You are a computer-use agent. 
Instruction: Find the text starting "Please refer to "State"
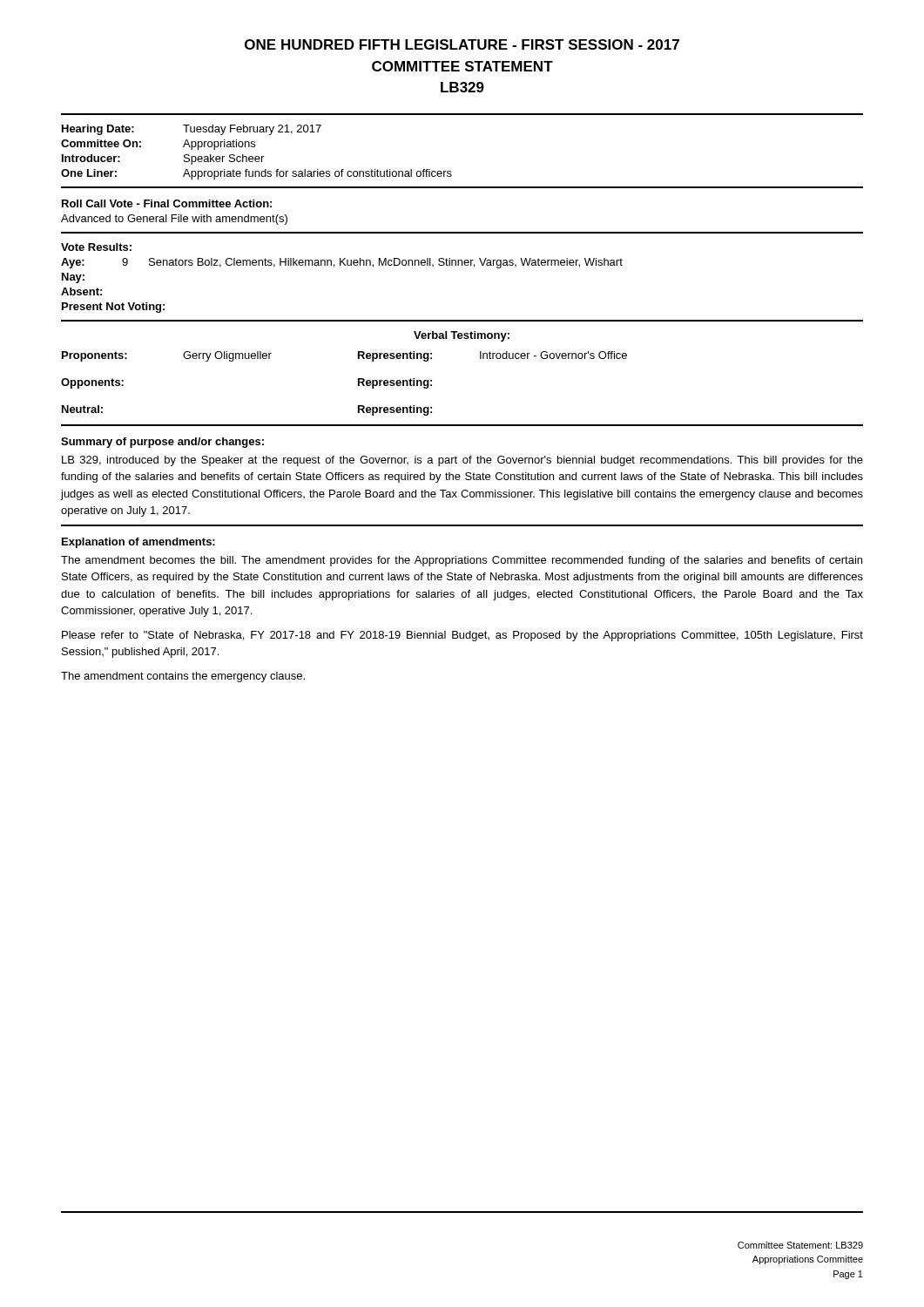[x=462, y=643]
